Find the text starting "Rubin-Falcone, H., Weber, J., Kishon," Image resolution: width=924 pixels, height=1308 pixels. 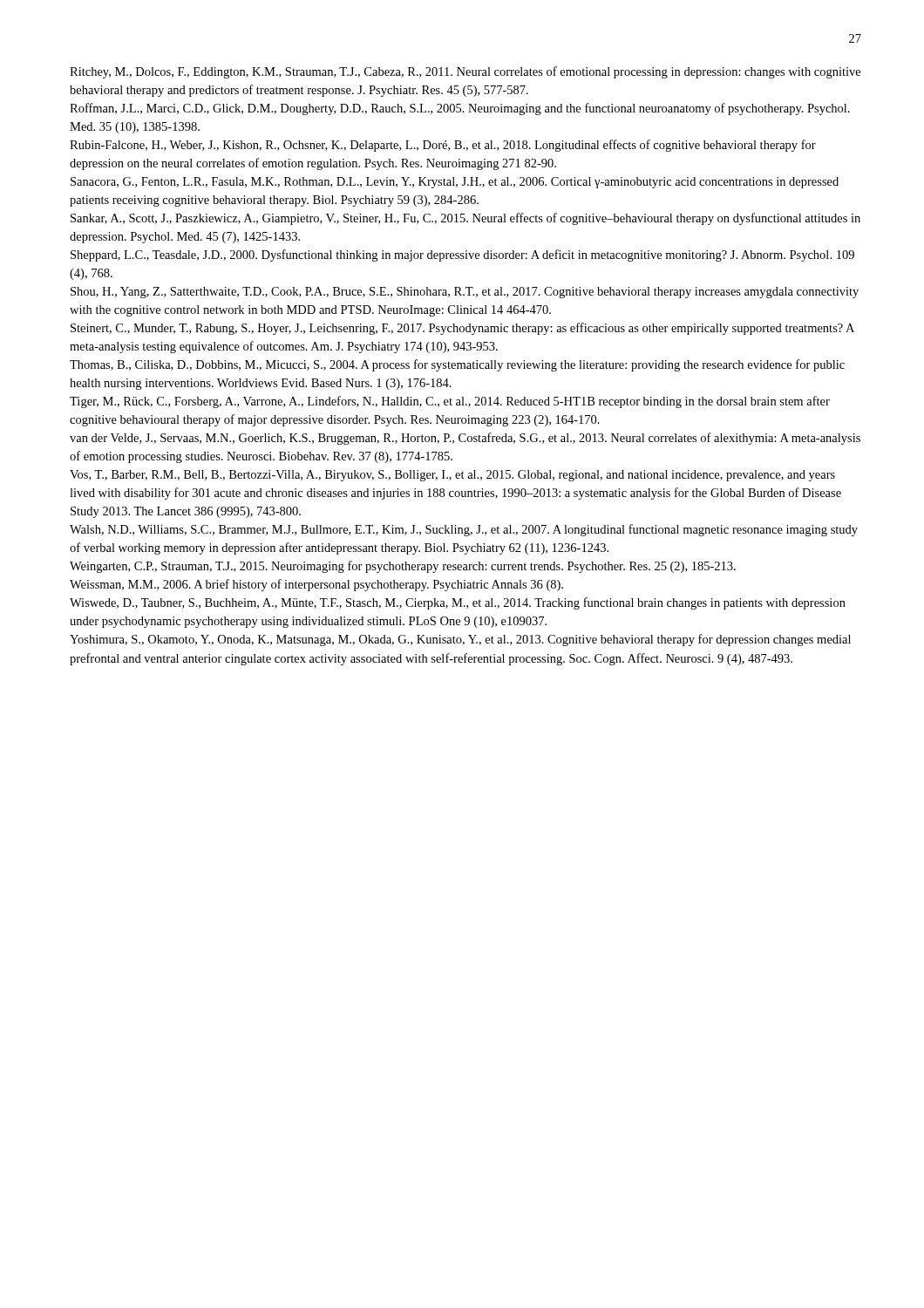pyautogui.click(x=443, y=154)
